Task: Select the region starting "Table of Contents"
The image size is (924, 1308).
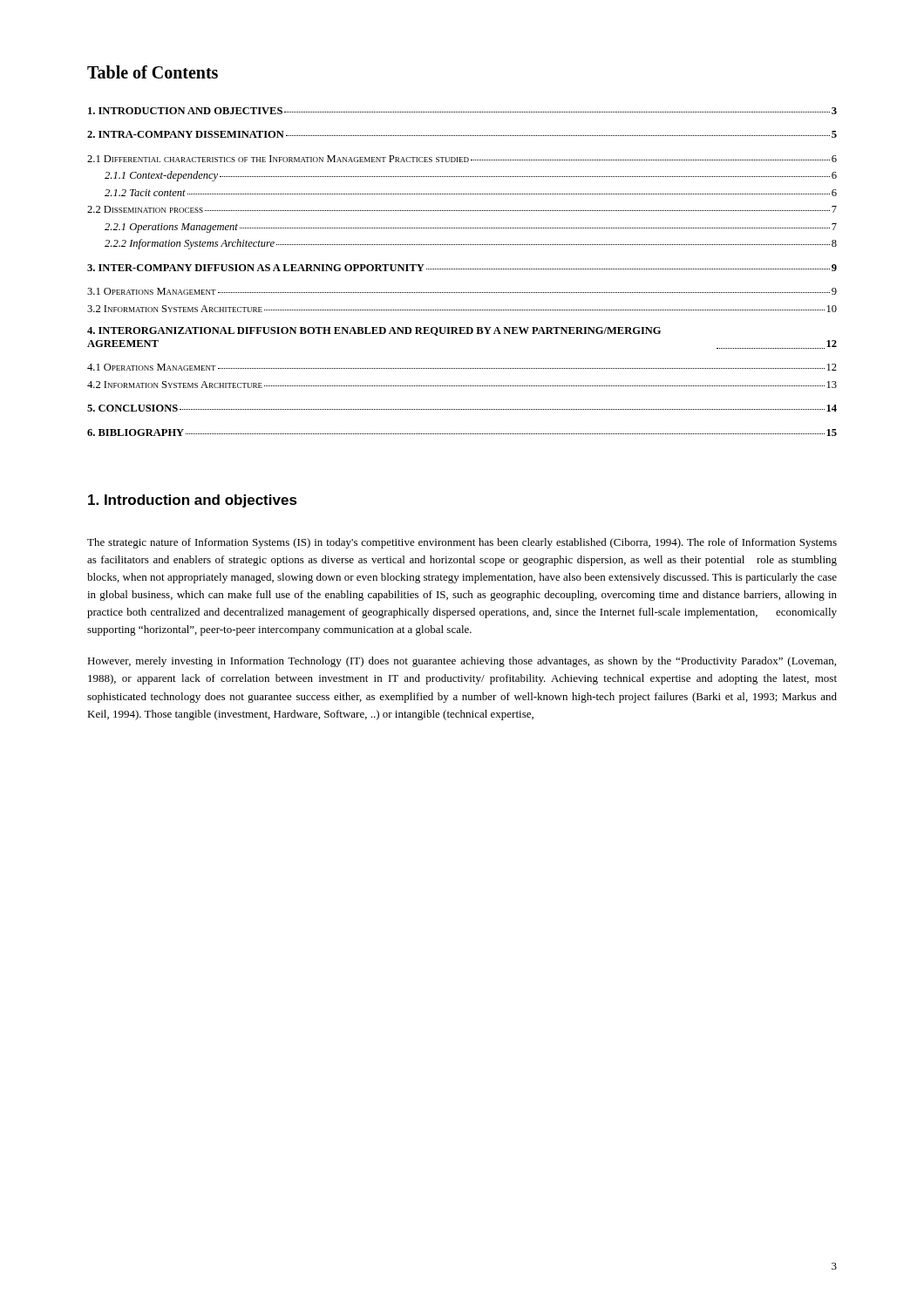Action: pos(153,72)
